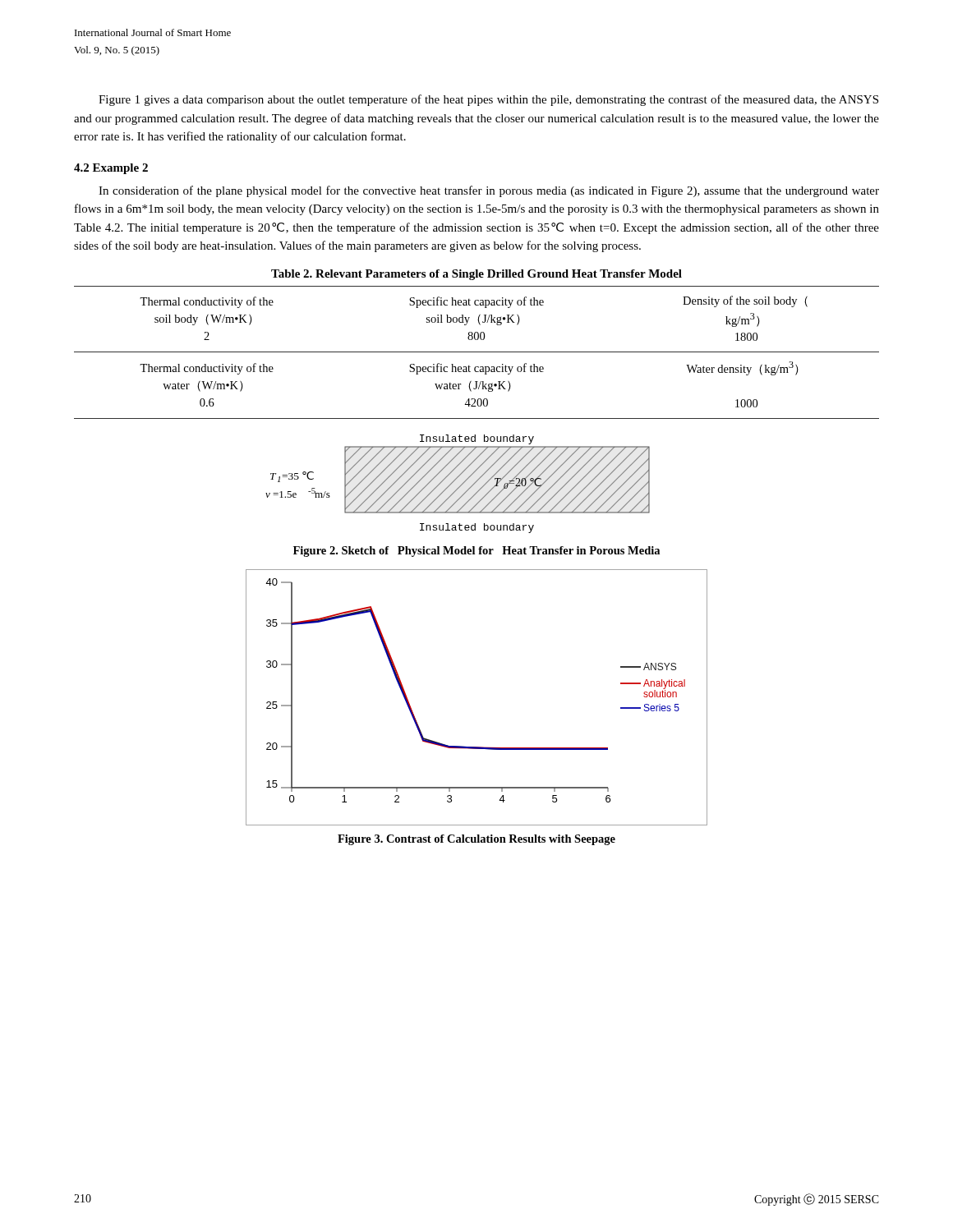953x1232 pixels.
Task: Navigate to the block starting "In consideration of the plane physical model"
Action: [x=476, y=218]
